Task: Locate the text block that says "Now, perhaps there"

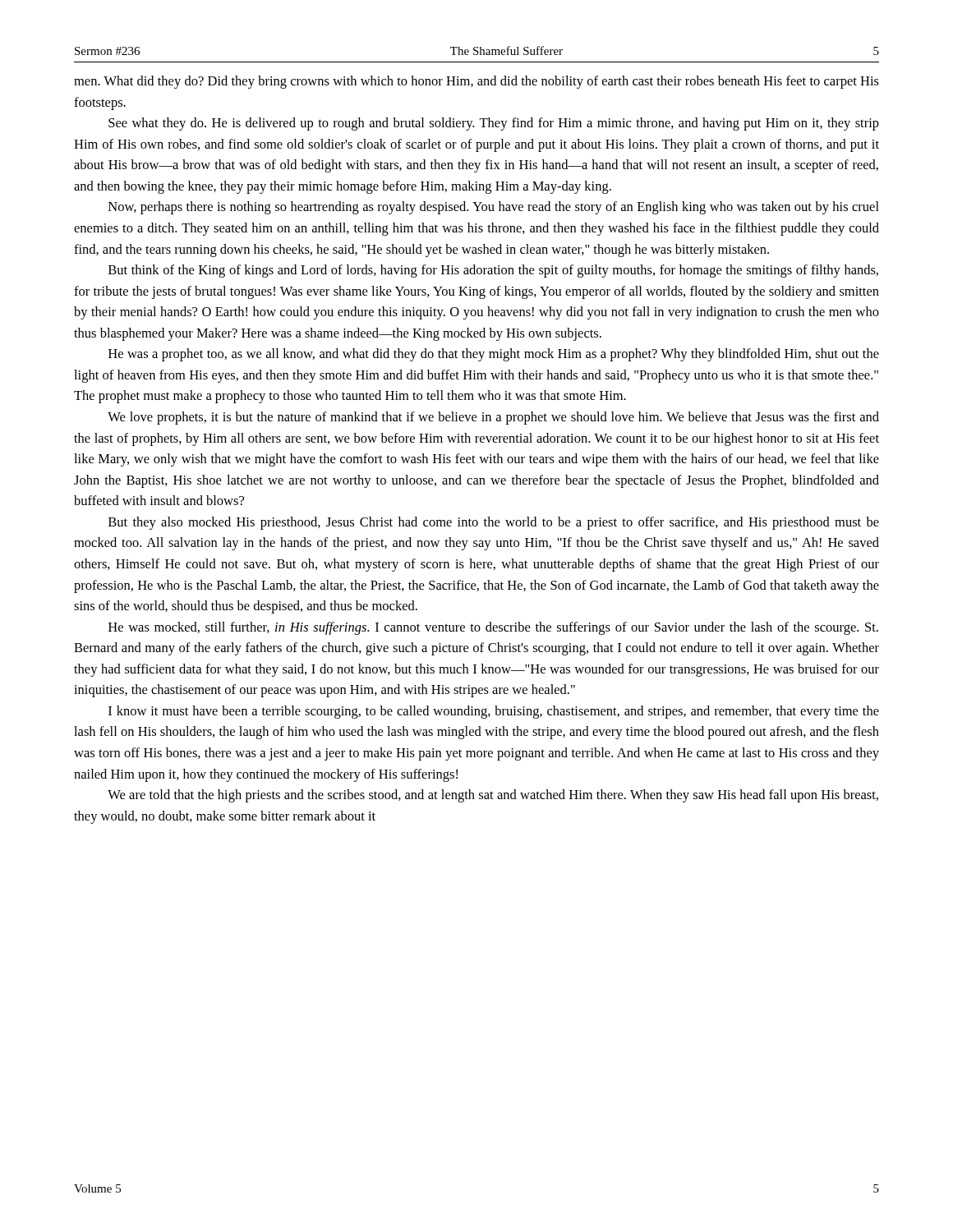Action: pyautogui.click(x=476, y=228)
